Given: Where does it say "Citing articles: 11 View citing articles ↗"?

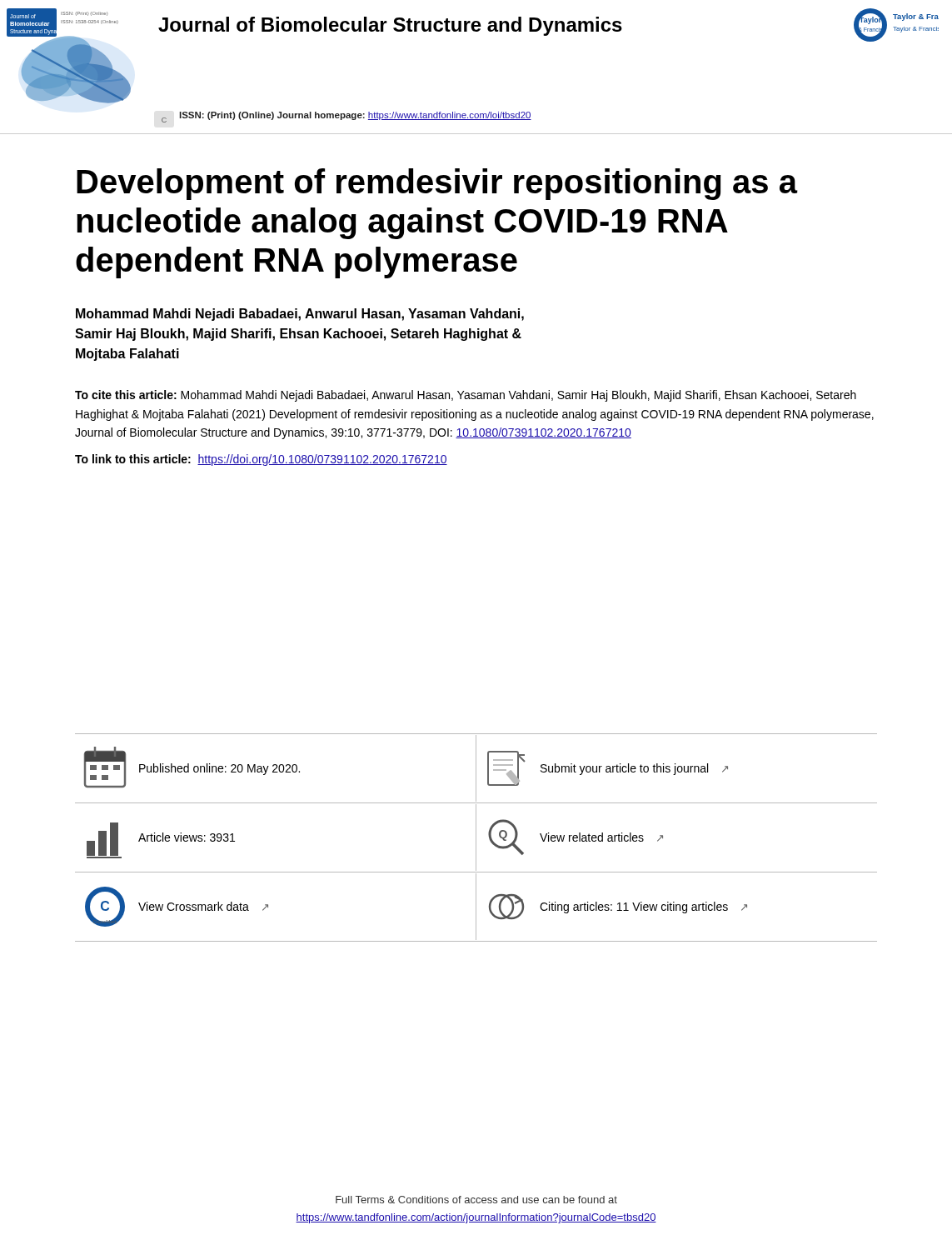Looking at the screenshot, I should (617, 907).
